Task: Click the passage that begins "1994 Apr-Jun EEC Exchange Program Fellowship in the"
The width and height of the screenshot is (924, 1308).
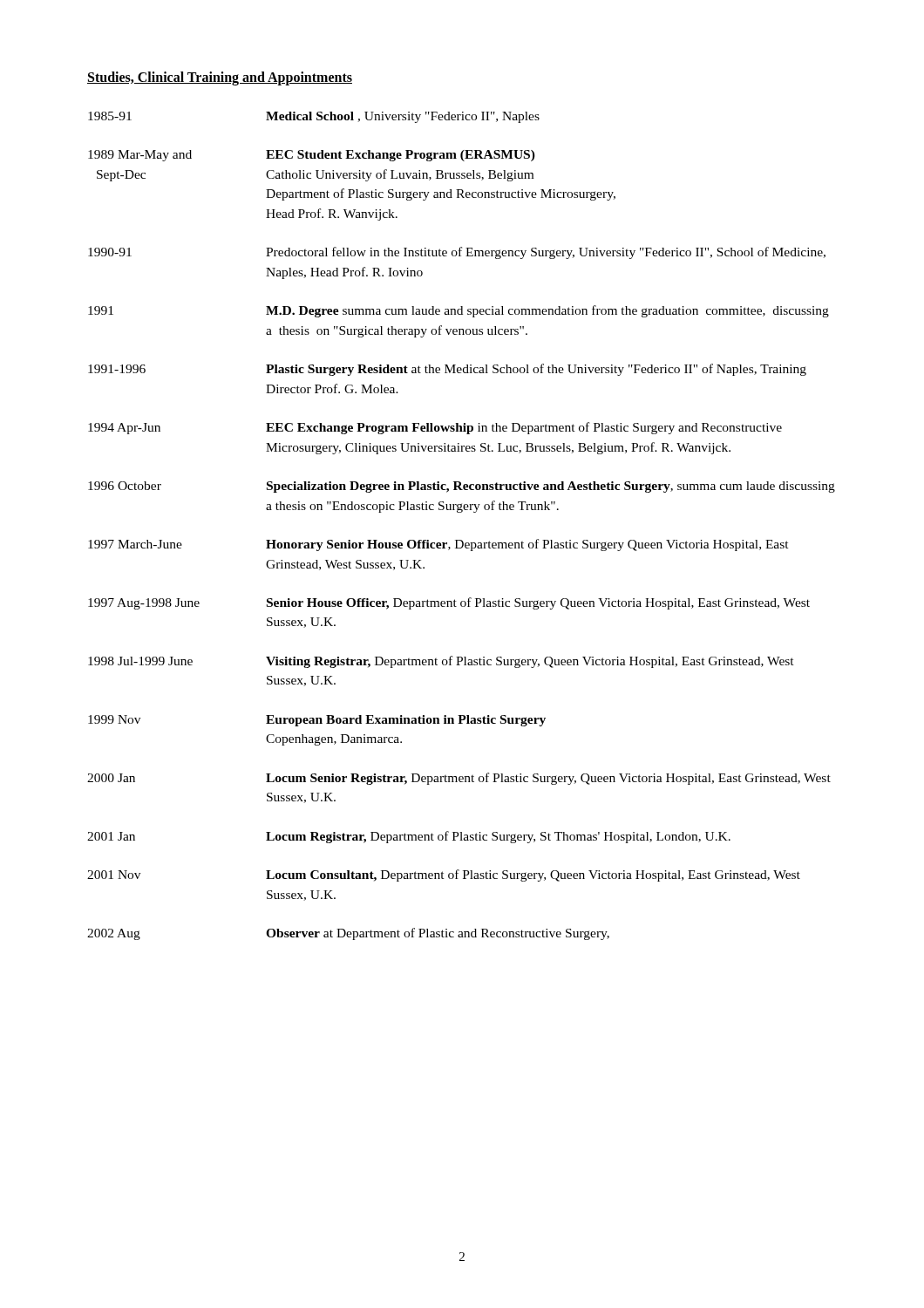Action: 462,437
